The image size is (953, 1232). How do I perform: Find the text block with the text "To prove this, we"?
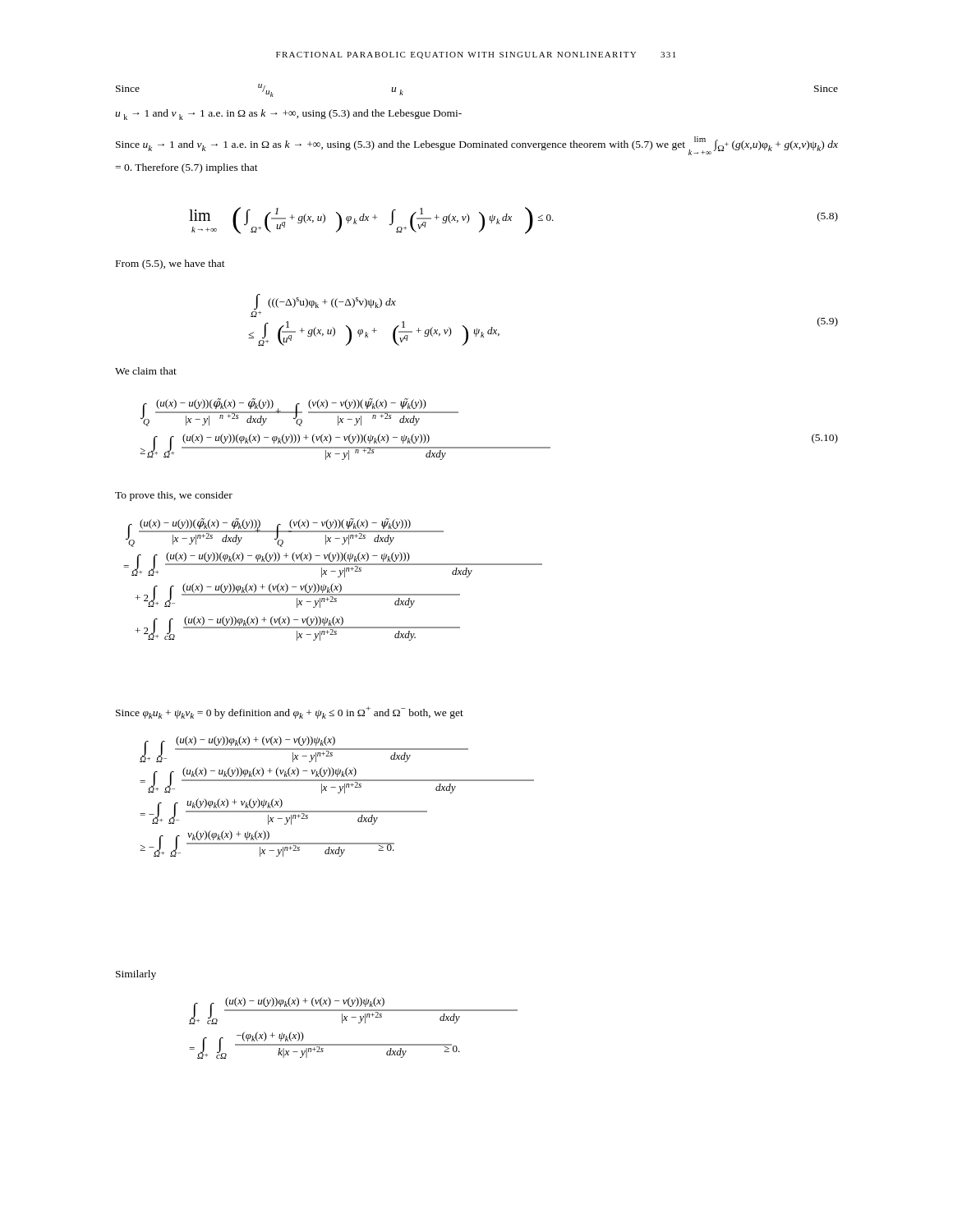click(174, 496)
